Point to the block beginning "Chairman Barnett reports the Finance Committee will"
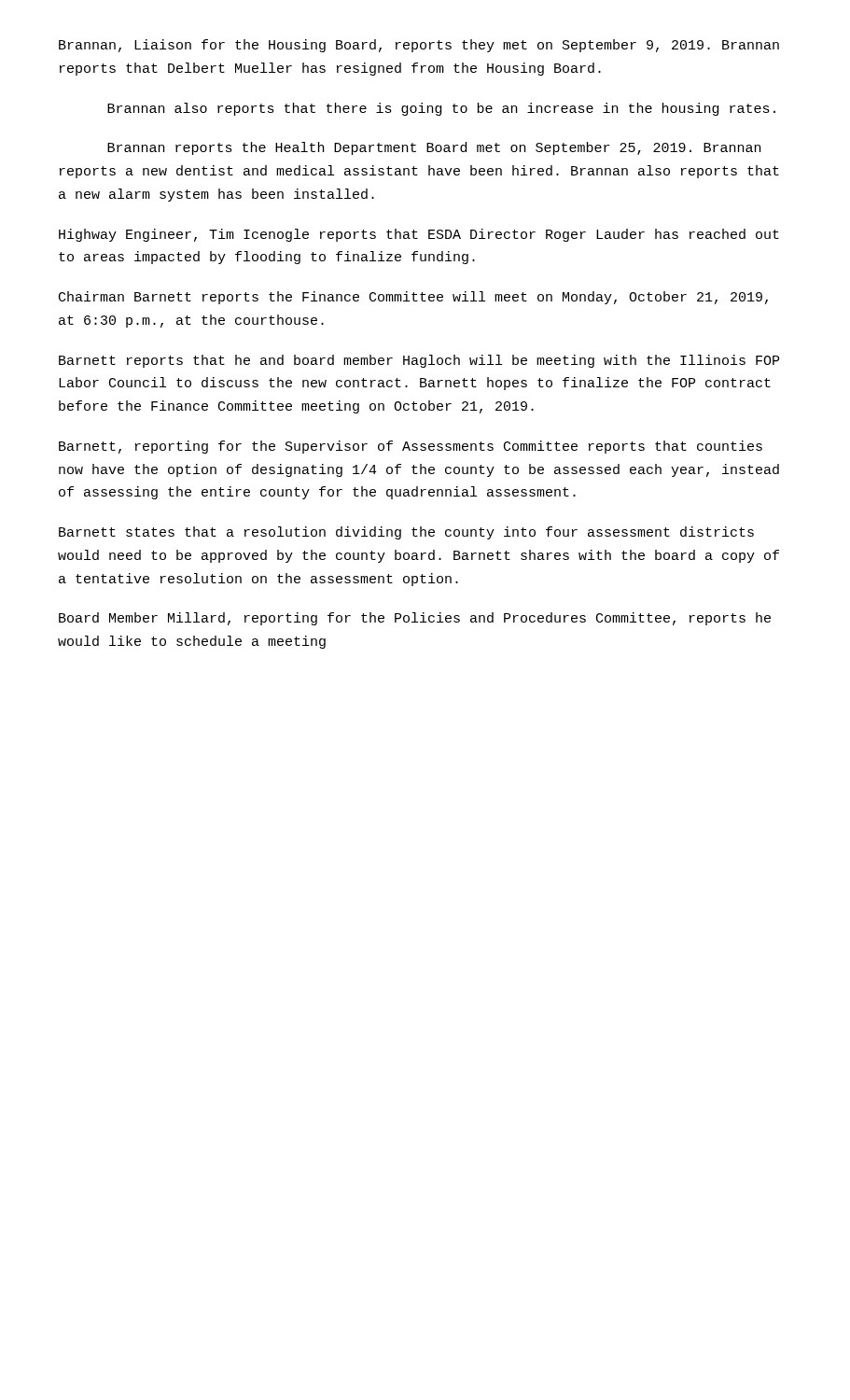850x1400 pixels. (425, 311)
